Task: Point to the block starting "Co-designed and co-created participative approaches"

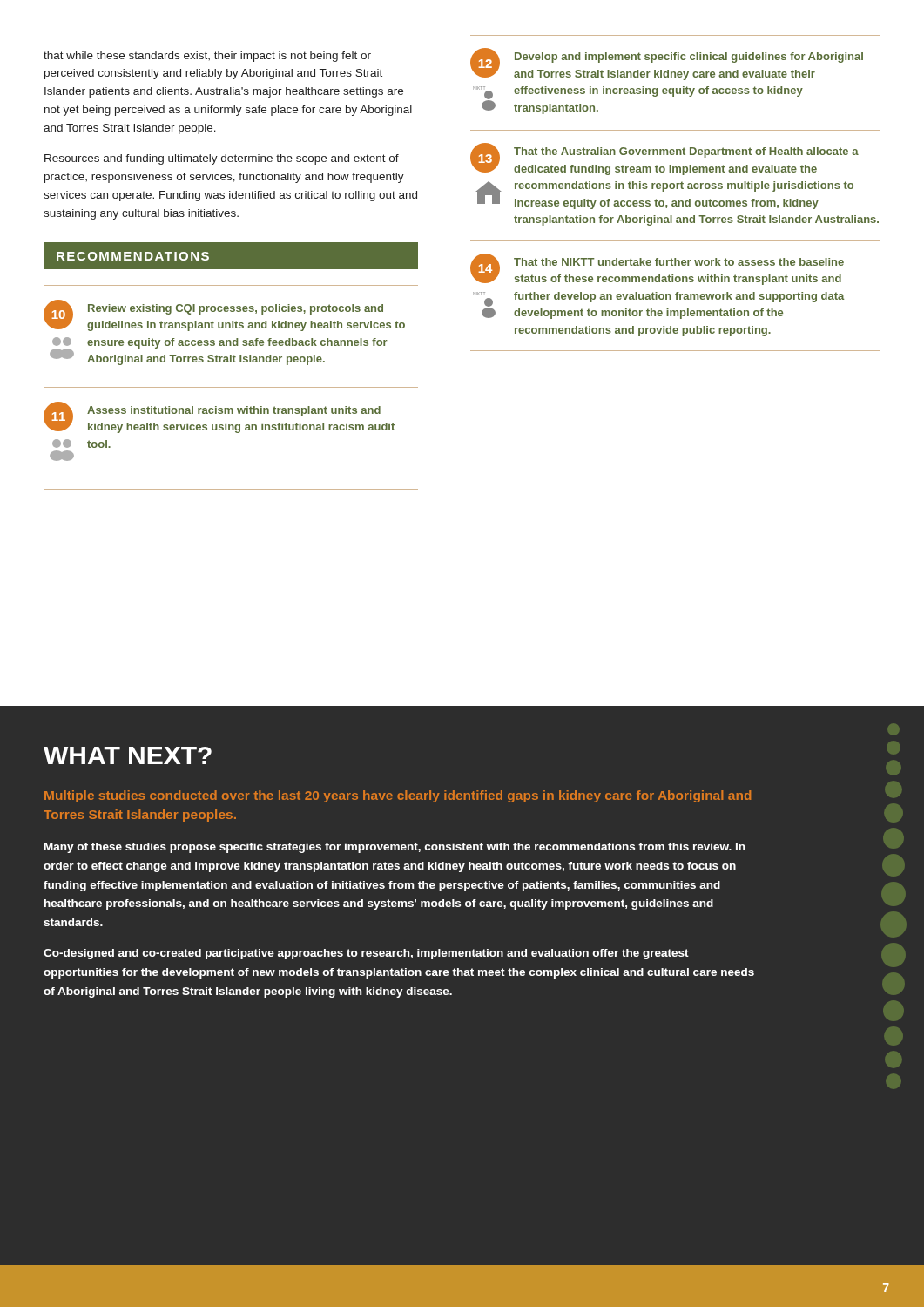Action: click(405, 972)
